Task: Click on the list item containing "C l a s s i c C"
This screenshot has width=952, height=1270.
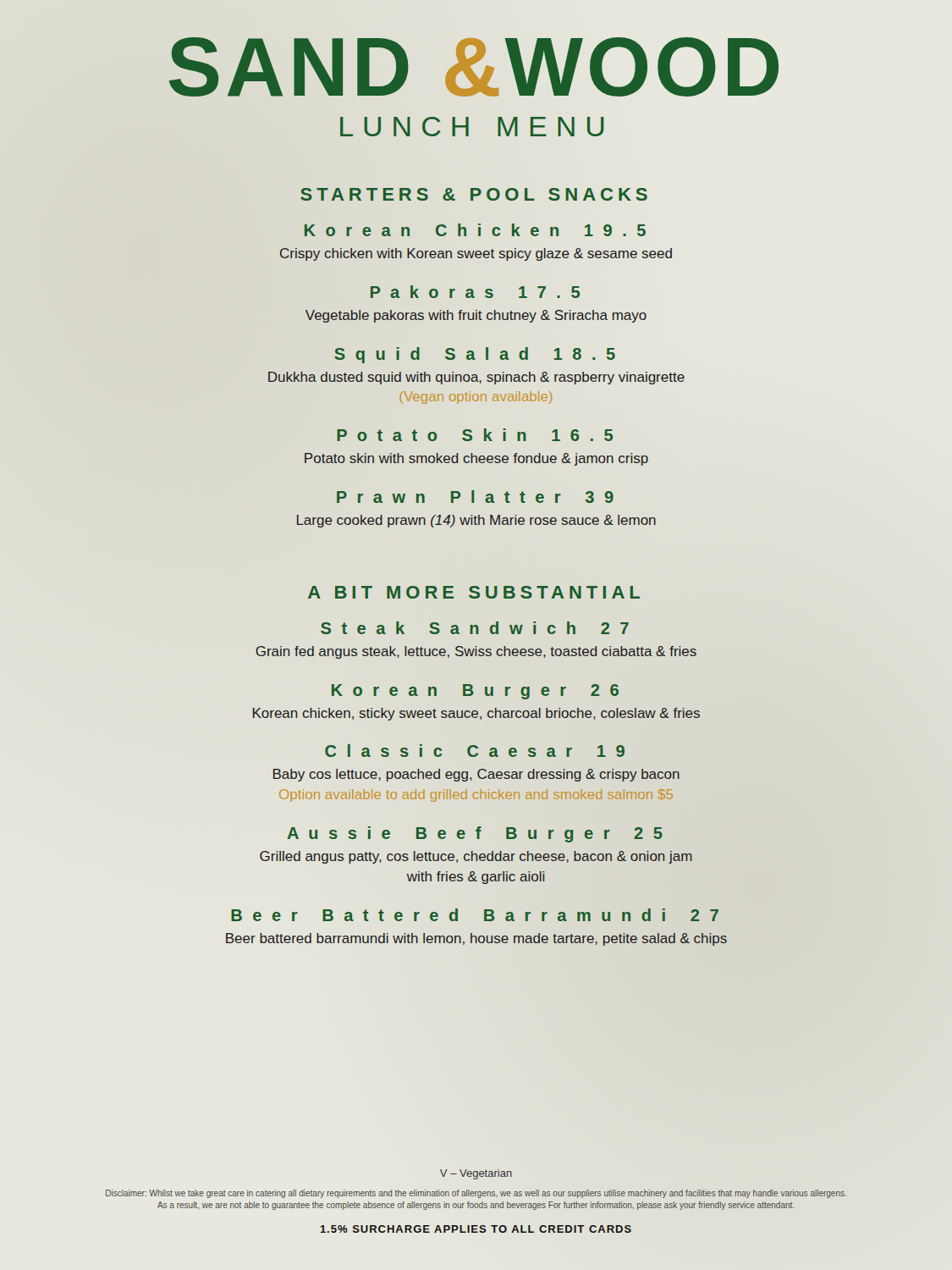Action: pos(476,774)
